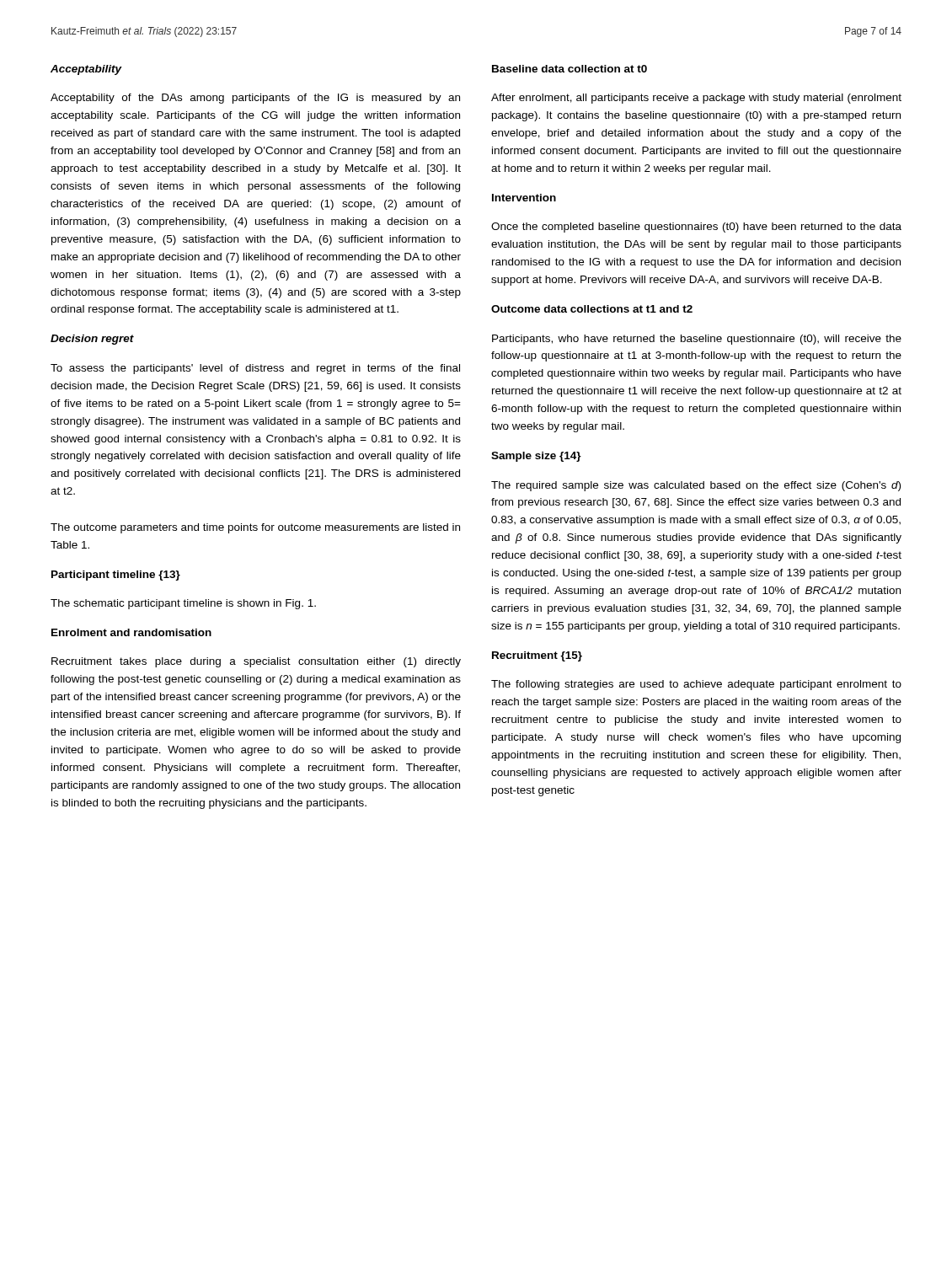Image resolution: width=952 pixels, height=1264 pixels.
Task: Locate the text block starting "Acceptability of the DAs among participants of the"
Action: 256,204
